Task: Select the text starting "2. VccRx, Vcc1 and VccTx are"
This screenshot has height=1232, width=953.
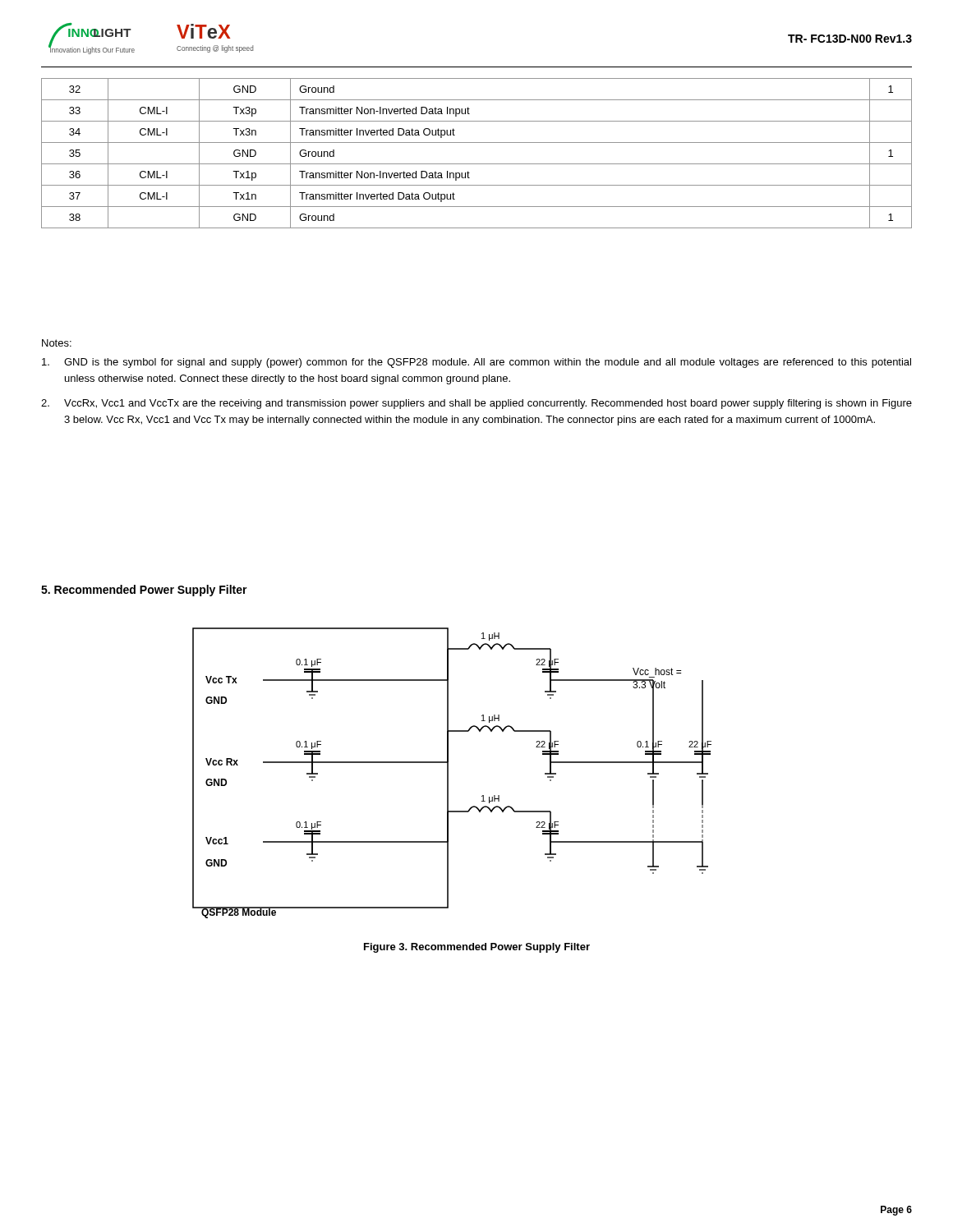Action: [476, 412]
